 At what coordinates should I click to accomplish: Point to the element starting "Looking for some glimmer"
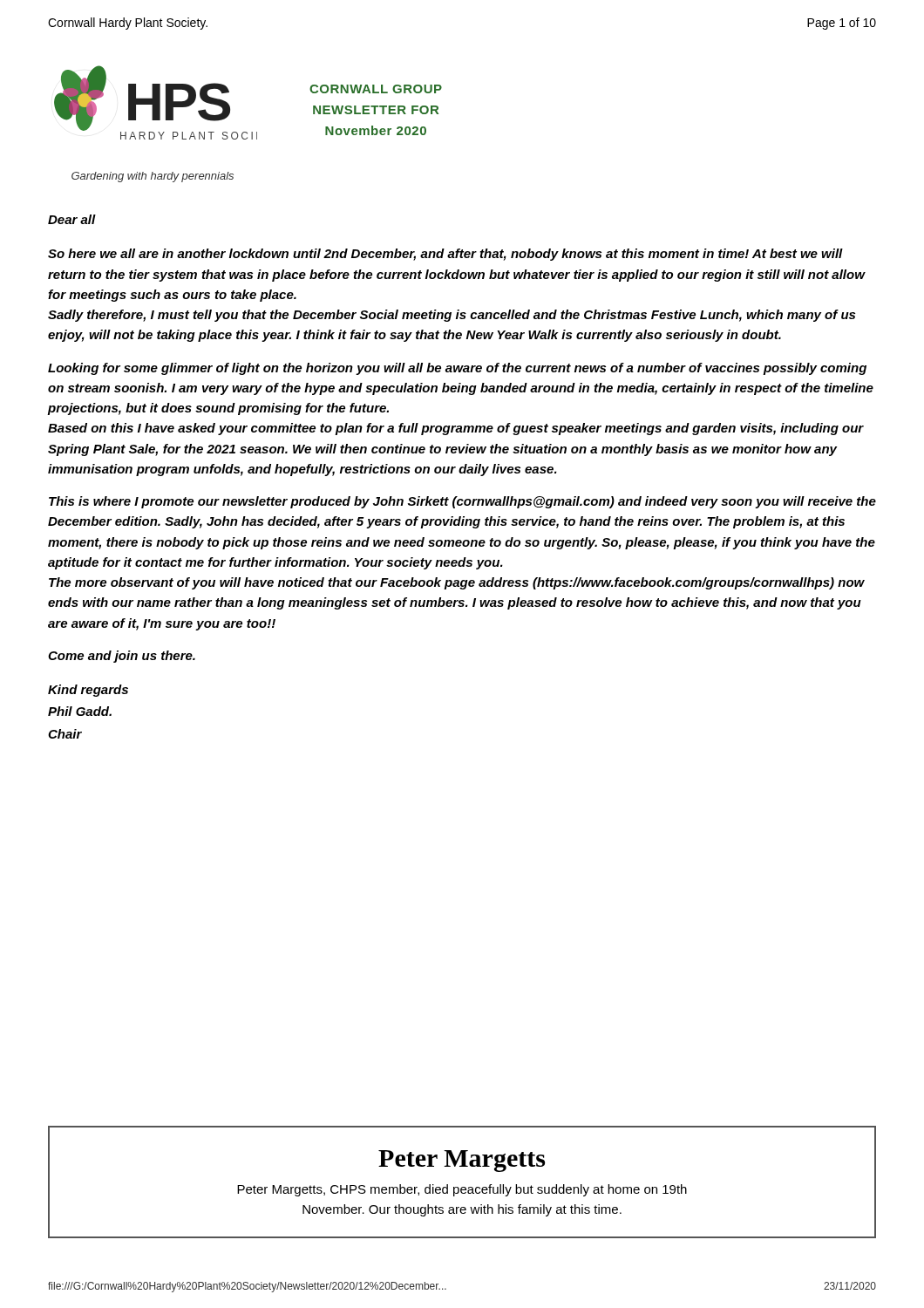(462, 418)
